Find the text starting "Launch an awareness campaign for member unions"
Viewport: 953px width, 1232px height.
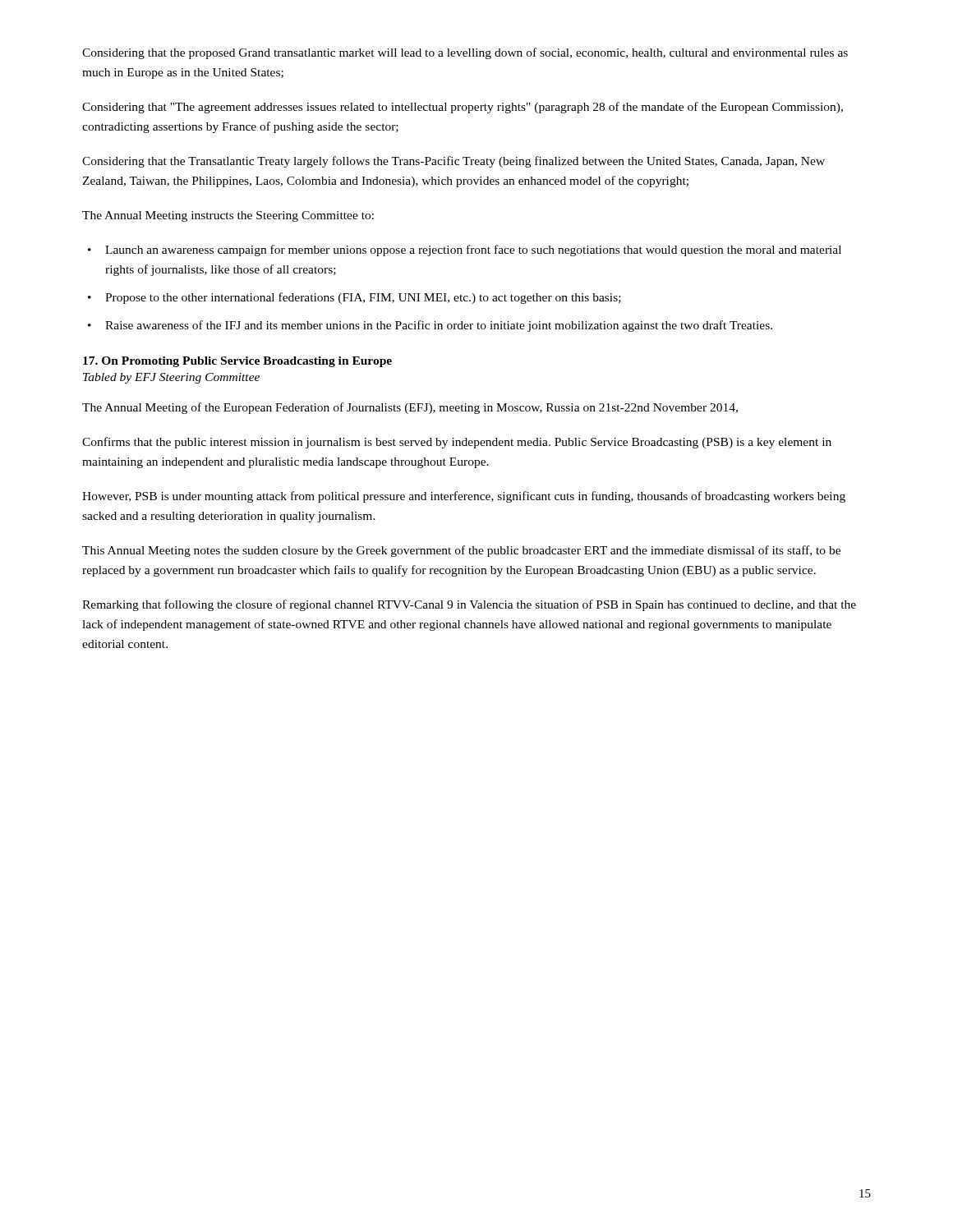(x=473, y=259)
